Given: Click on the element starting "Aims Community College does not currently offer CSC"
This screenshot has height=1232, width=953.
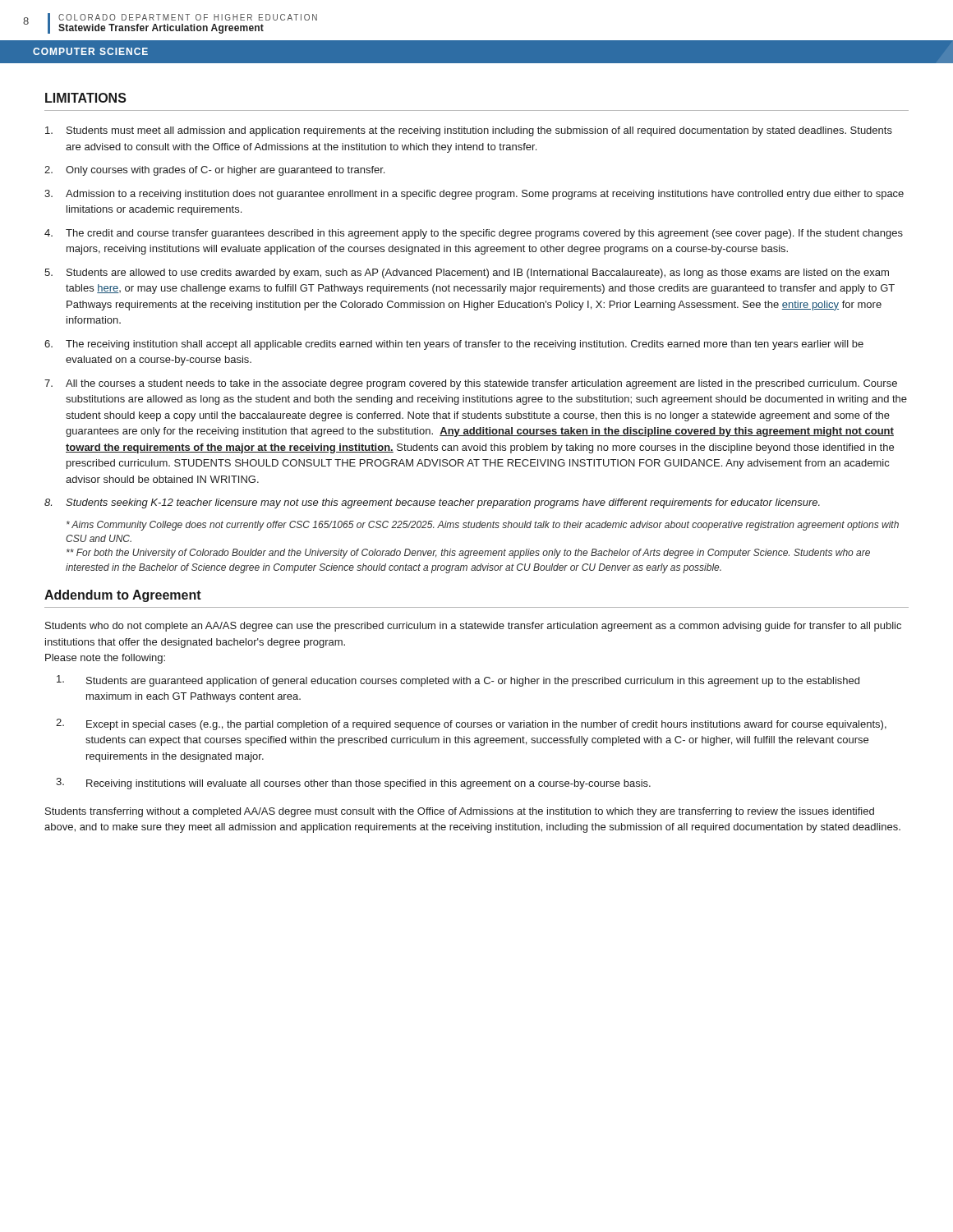Looking at the screenshot, I should tap(482, 546).
